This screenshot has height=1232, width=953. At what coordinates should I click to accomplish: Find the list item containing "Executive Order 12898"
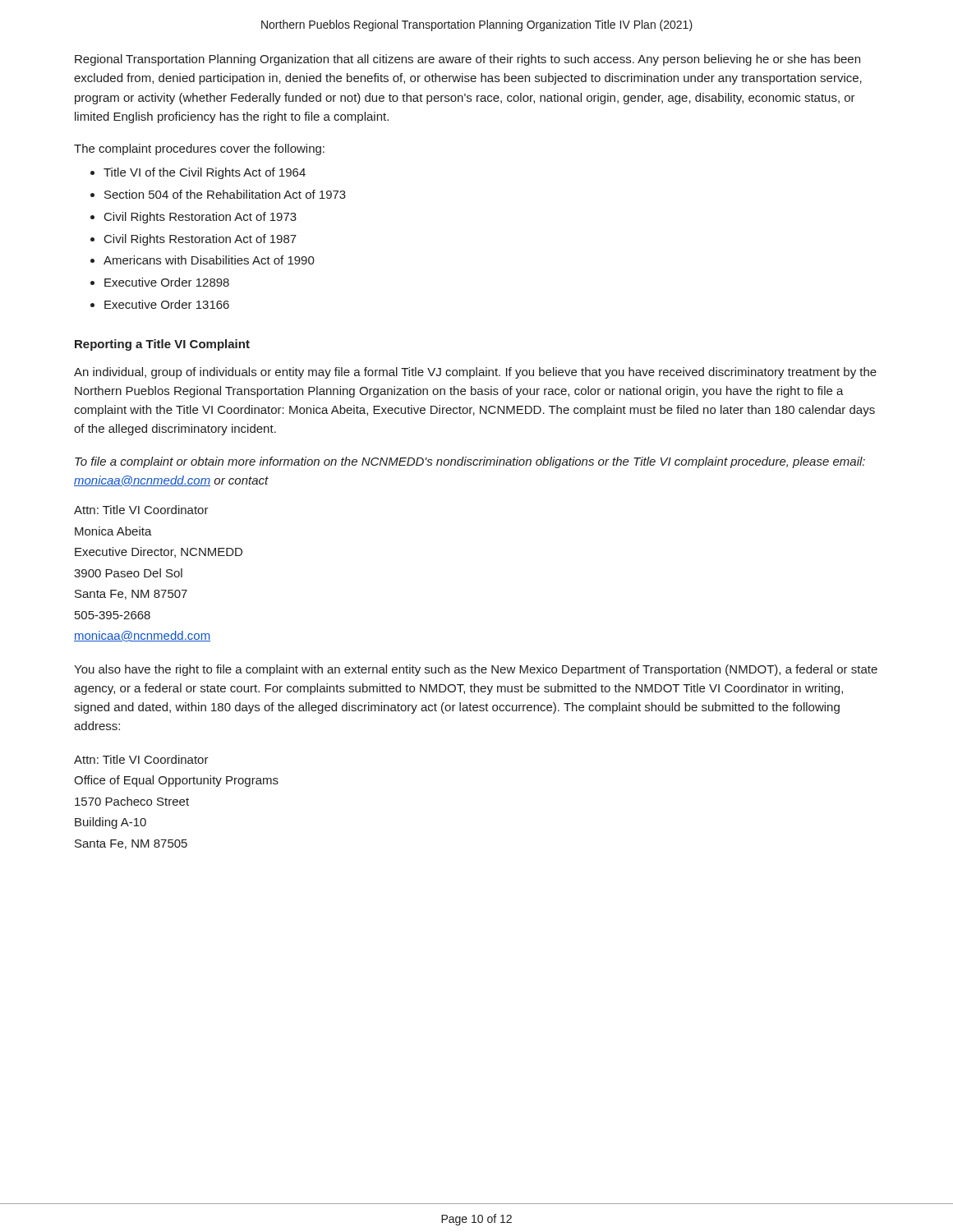[167, 282]
